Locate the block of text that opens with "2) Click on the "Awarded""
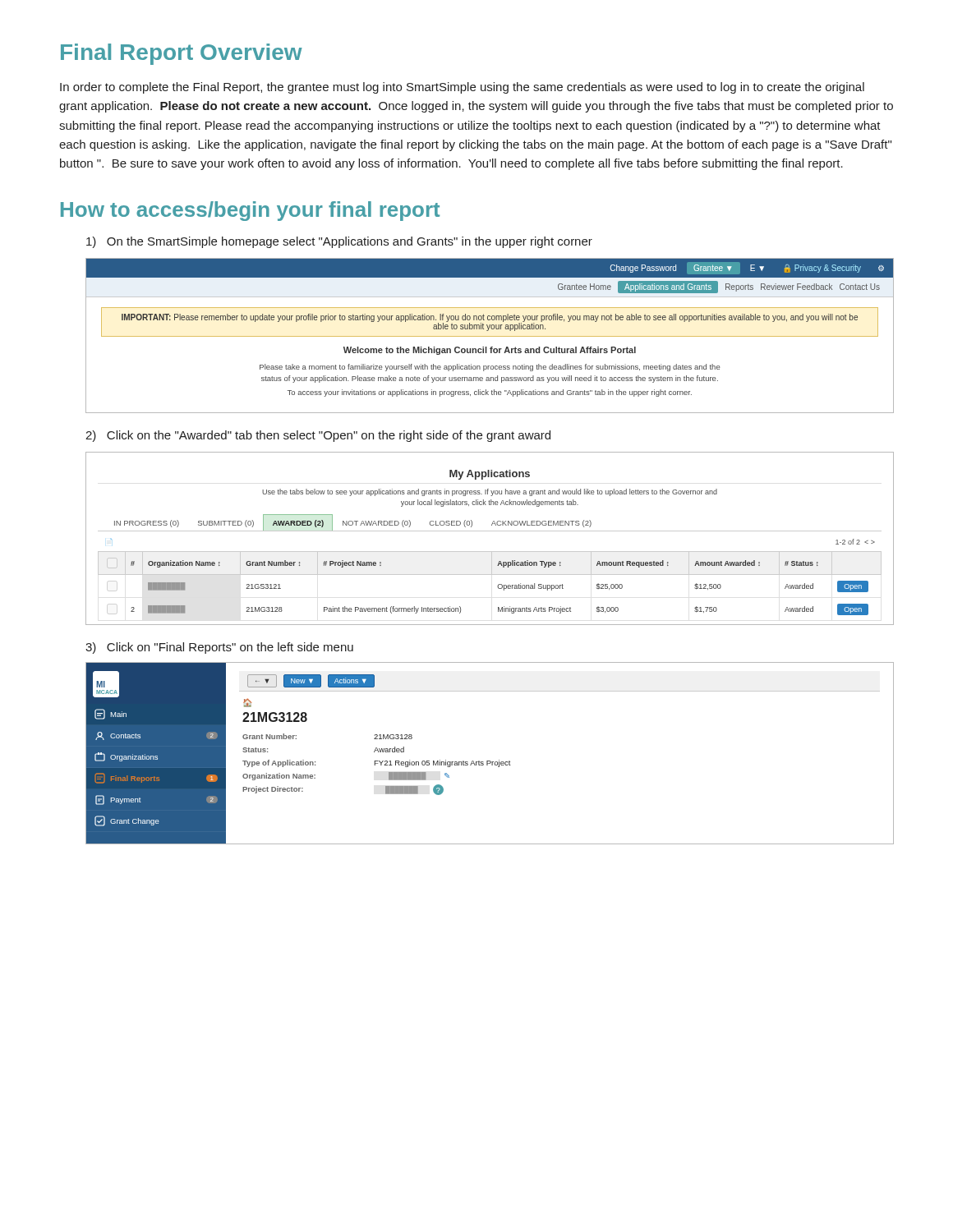 point(318,435)
